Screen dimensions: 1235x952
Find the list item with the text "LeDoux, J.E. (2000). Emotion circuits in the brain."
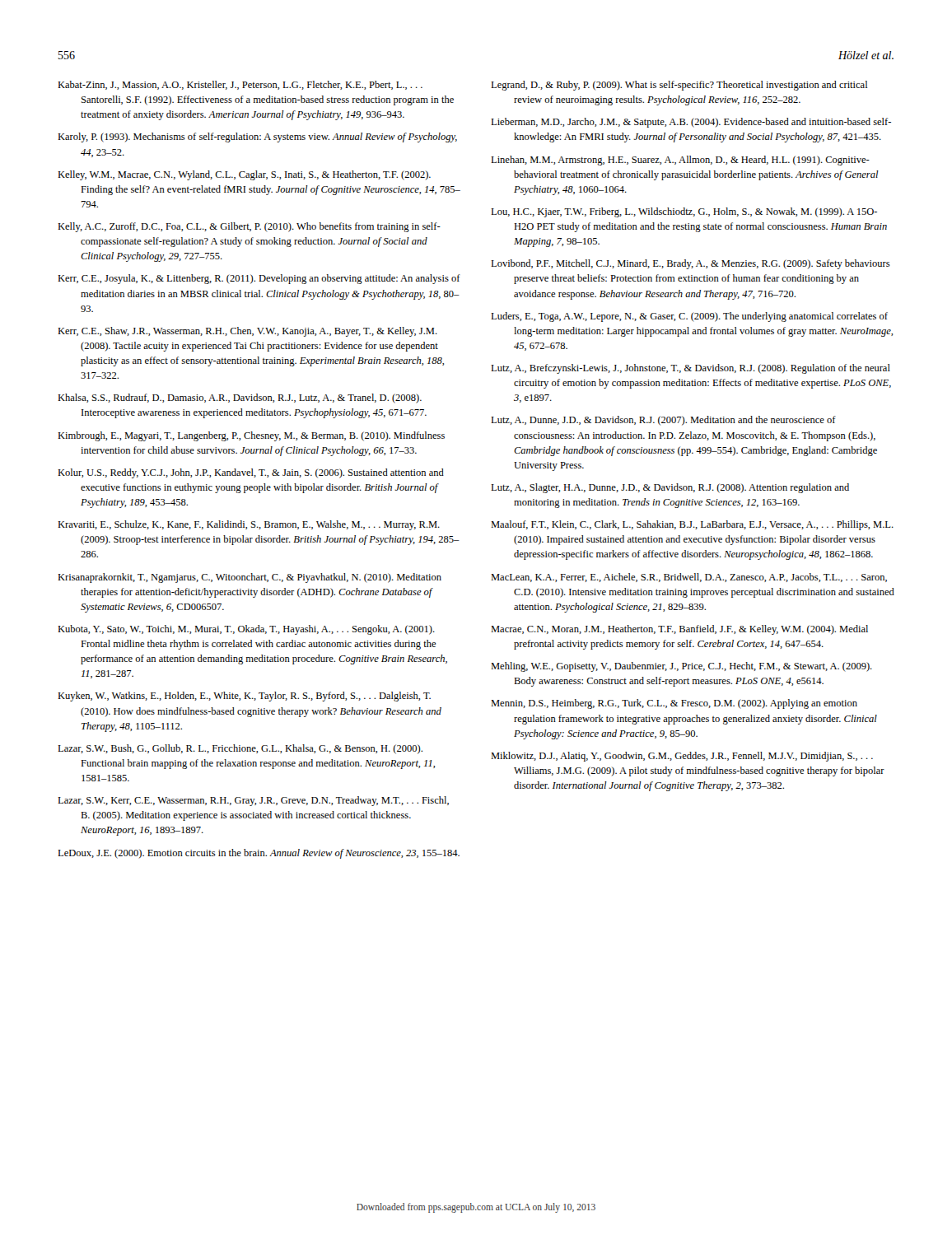259,853
